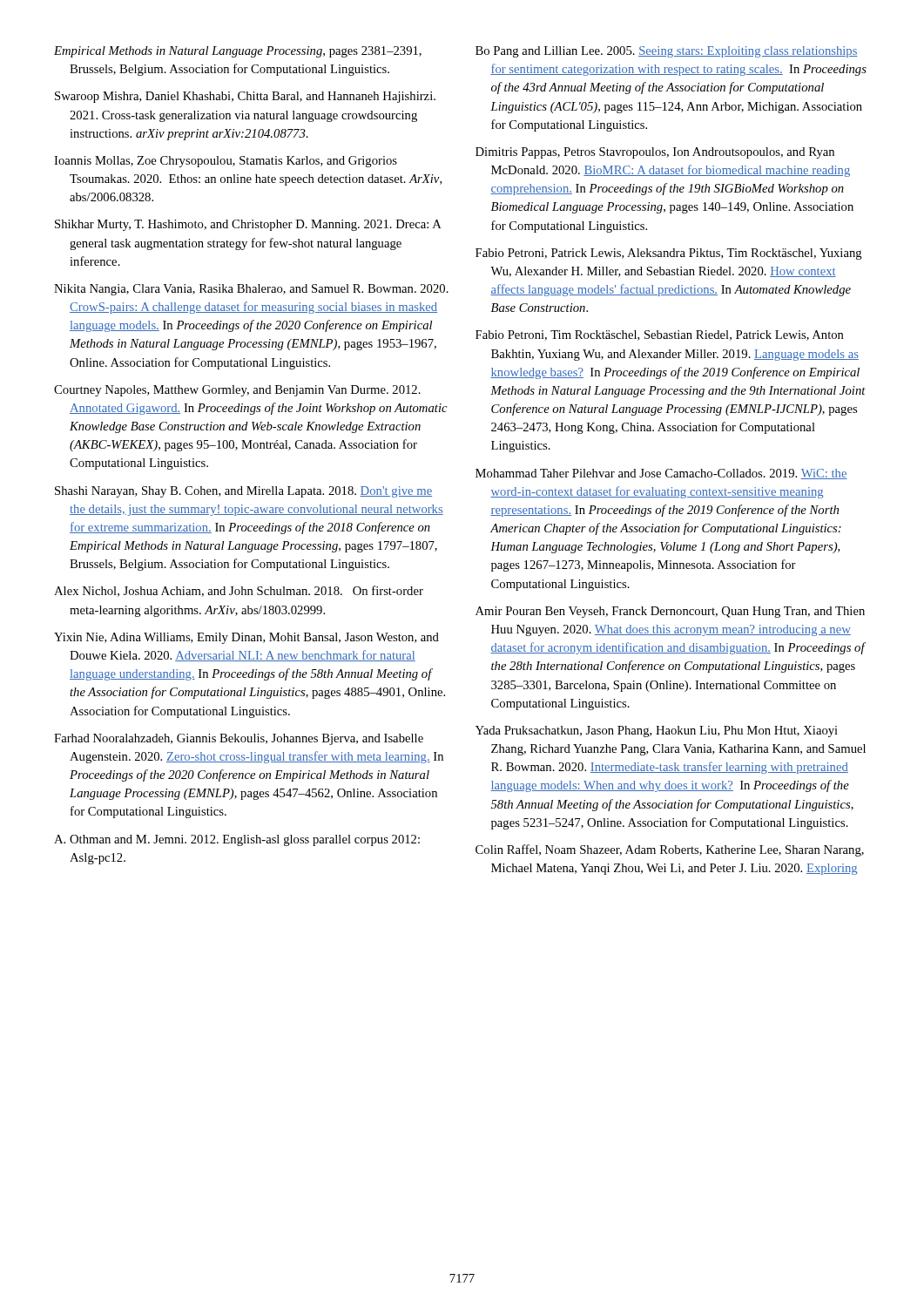This screenshot has height=1307, width=924.
Task: Locate the list item that reads "Yada Pruksachatkun, Jason Phang, Haokun Liu, Phu"
Action: (671, 776)
